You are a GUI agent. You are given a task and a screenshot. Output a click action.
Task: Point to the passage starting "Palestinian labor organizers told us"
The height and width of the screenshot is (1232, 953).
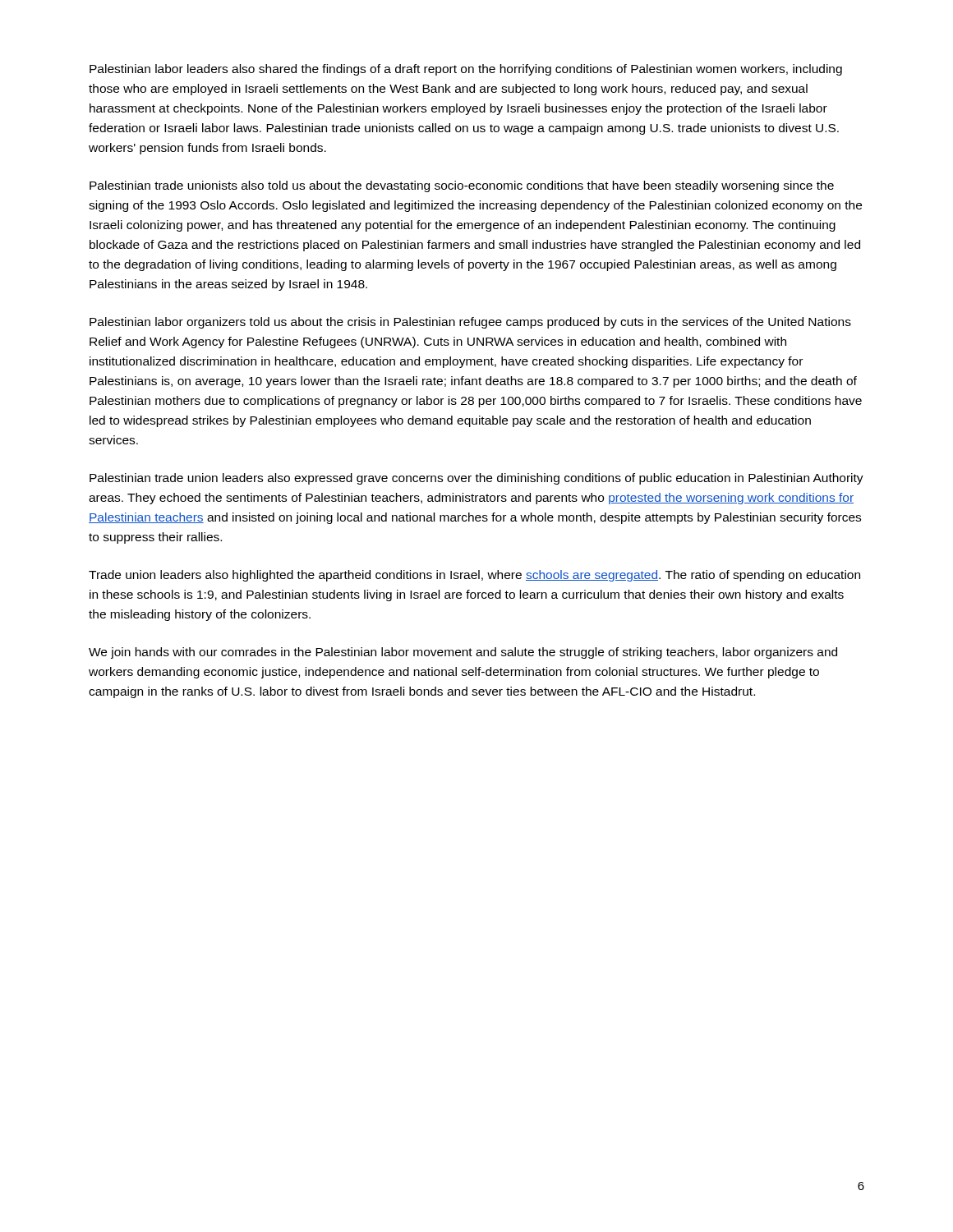475,381
